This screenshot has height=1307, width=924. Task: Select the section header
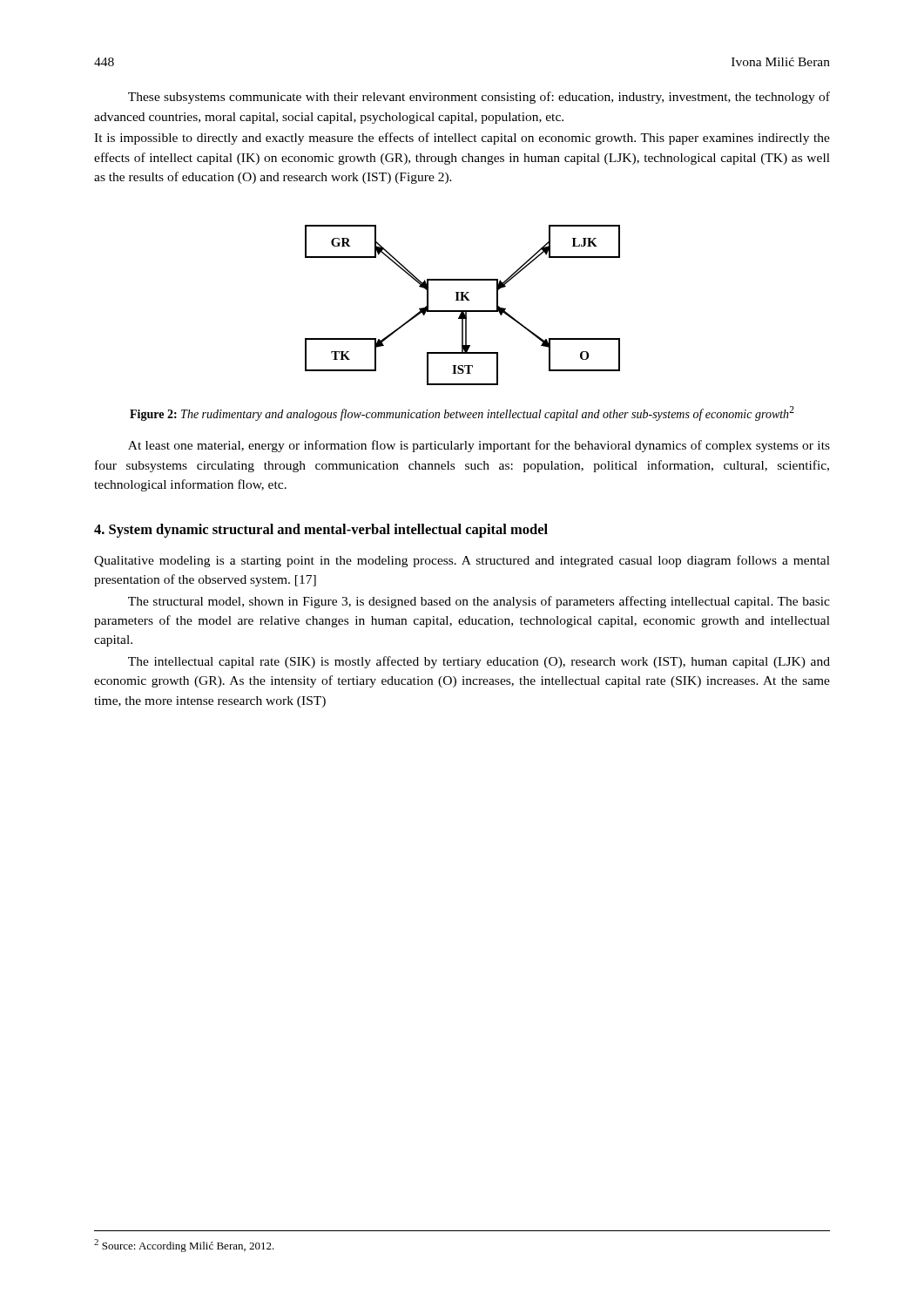tap(321, 529)
